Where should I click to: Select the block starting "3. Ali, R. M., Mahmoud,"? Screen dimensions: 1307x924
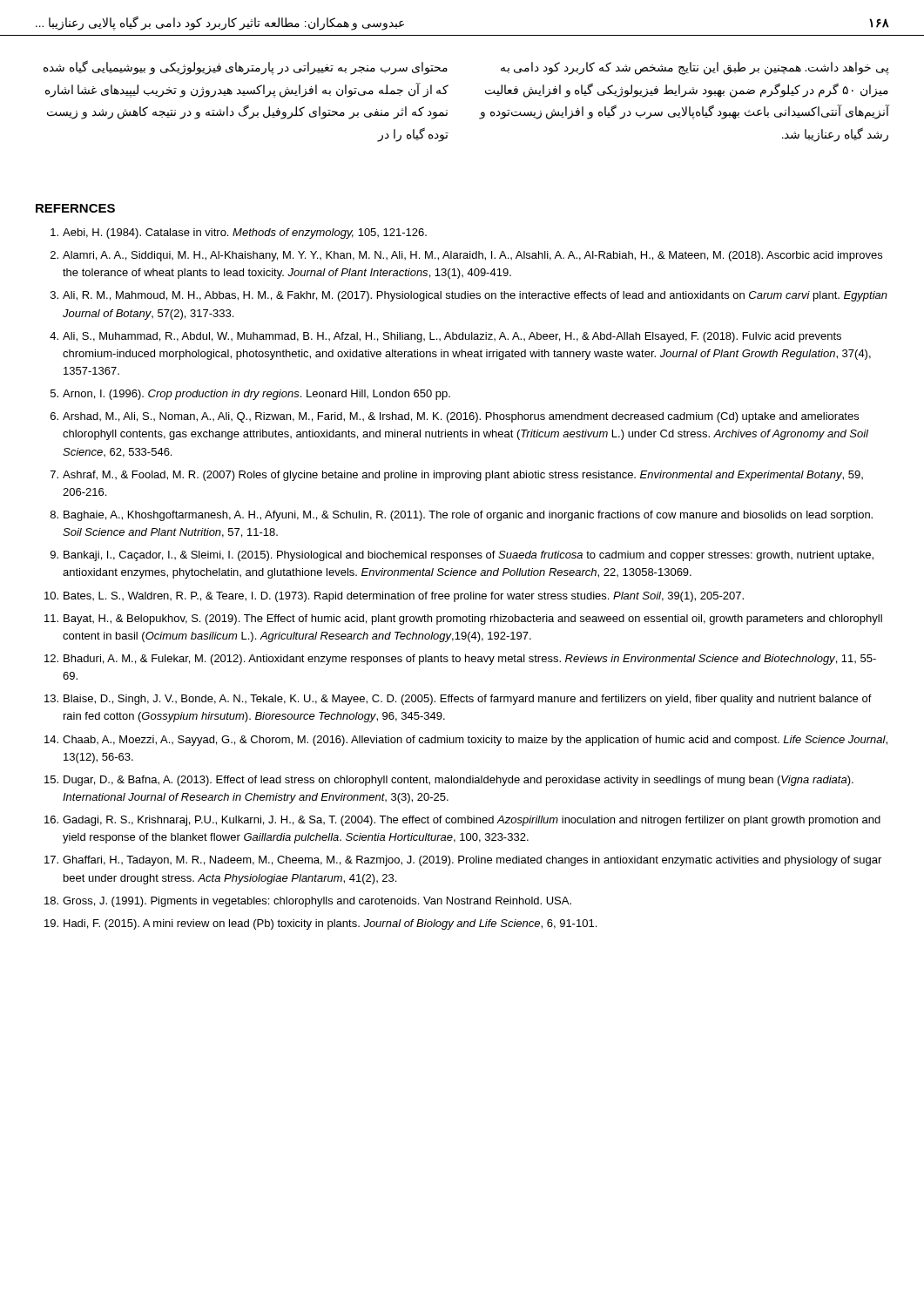tap(462, 305)
